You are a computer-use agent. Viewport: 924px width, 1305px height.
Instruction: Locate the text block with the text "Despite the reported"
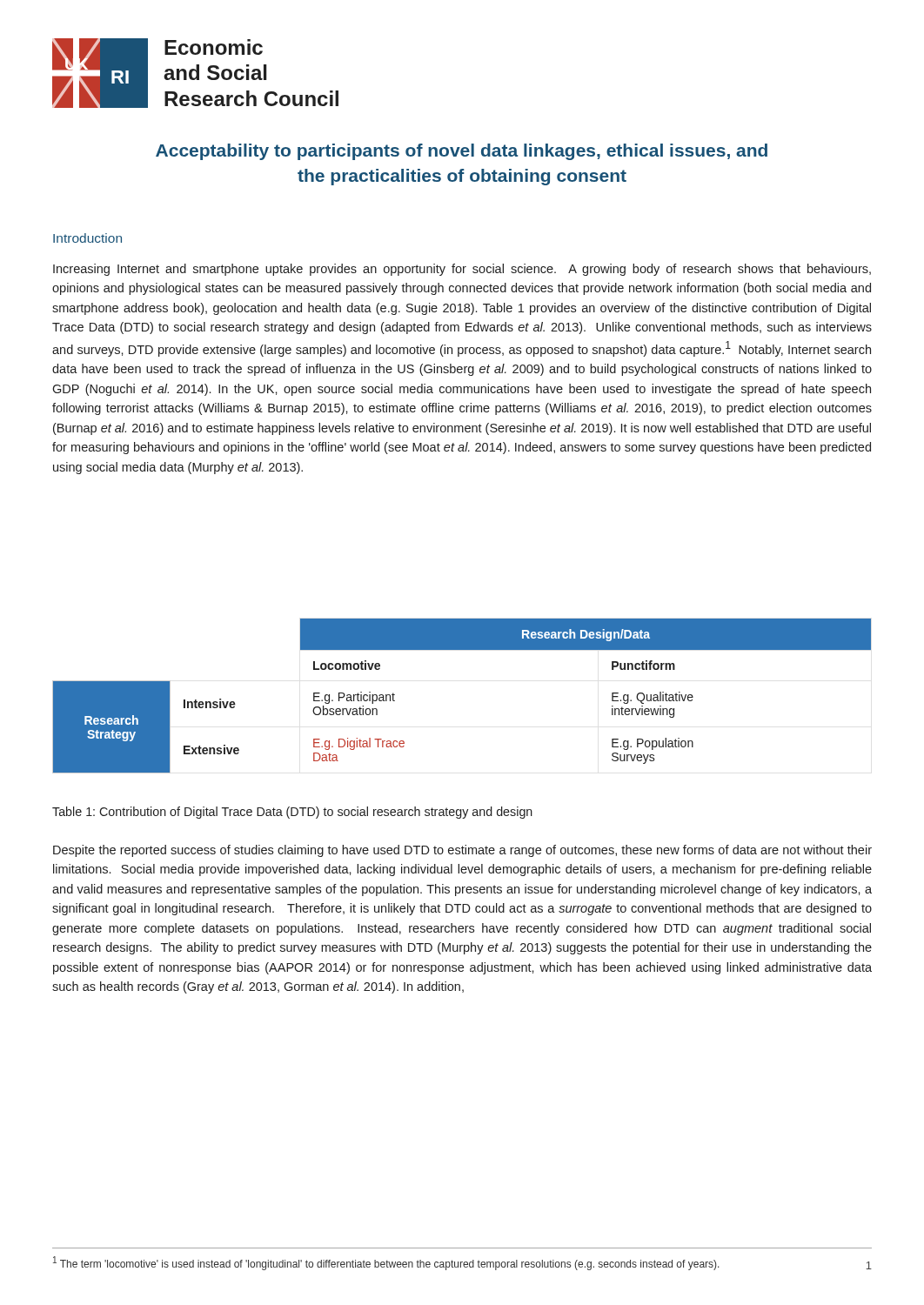(462, 918)
